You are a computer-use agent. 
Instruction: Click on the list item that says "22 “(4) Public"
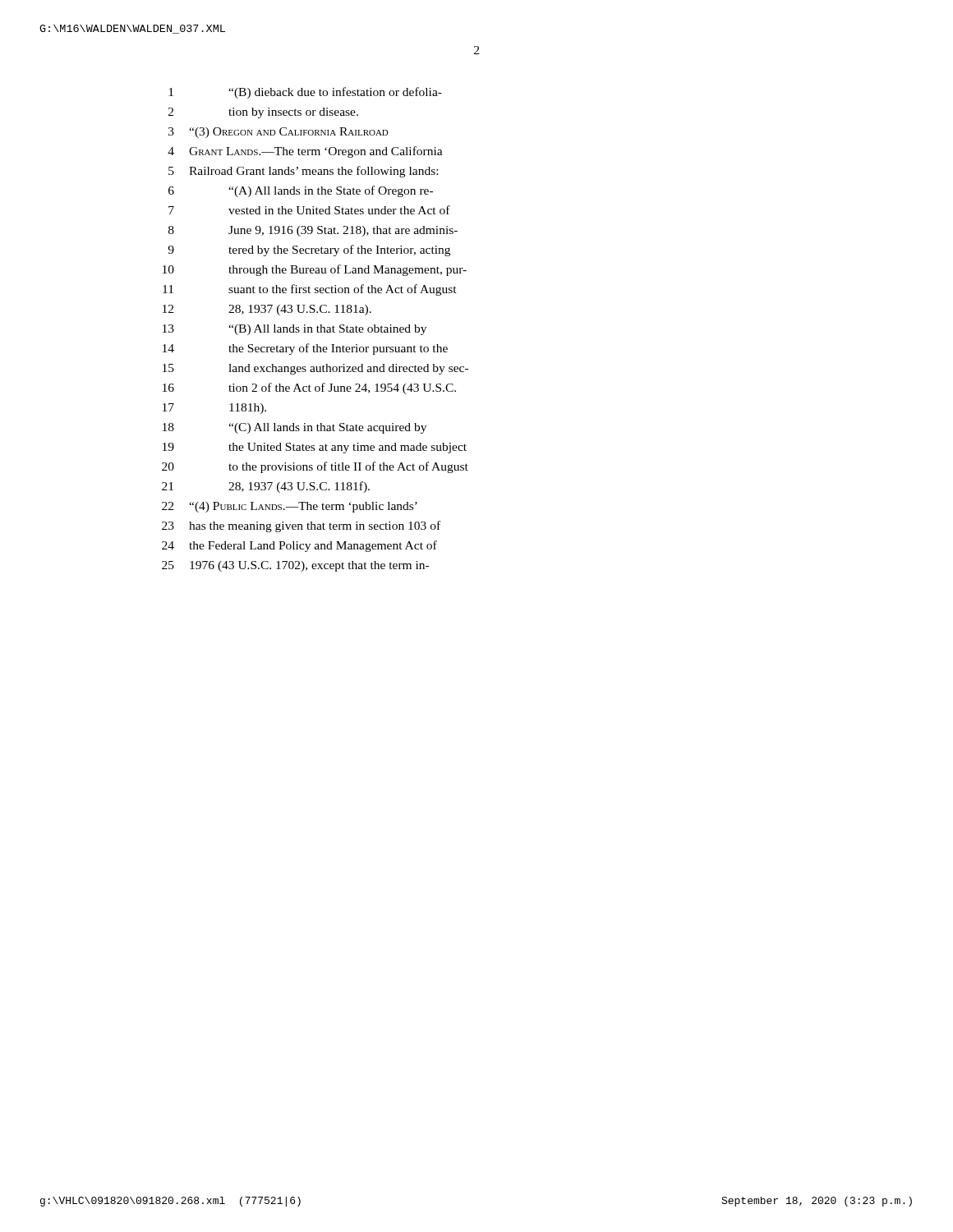[x=290, y=507]
